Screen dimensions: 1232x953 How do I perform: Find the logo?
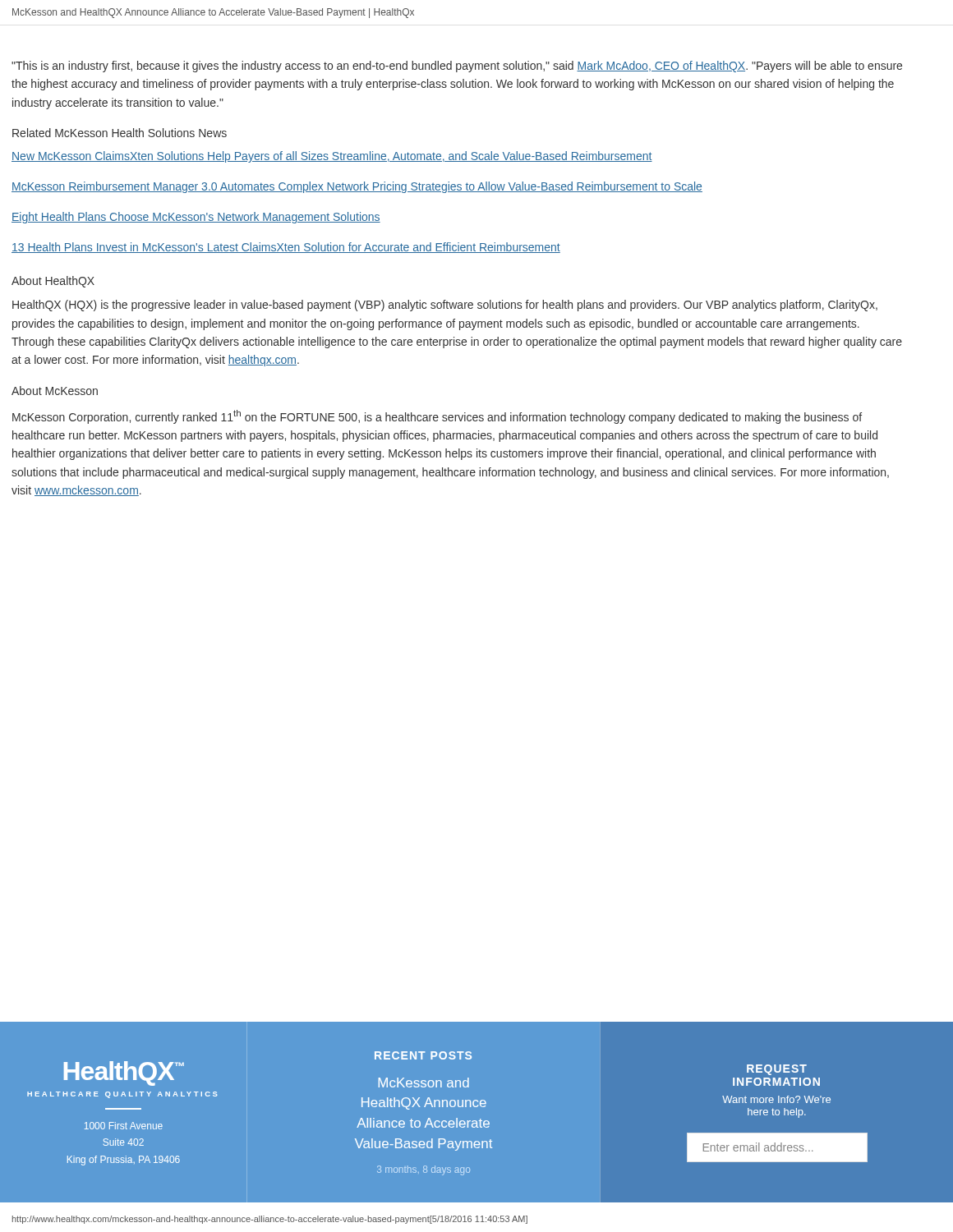click(x=123, y=1112)
